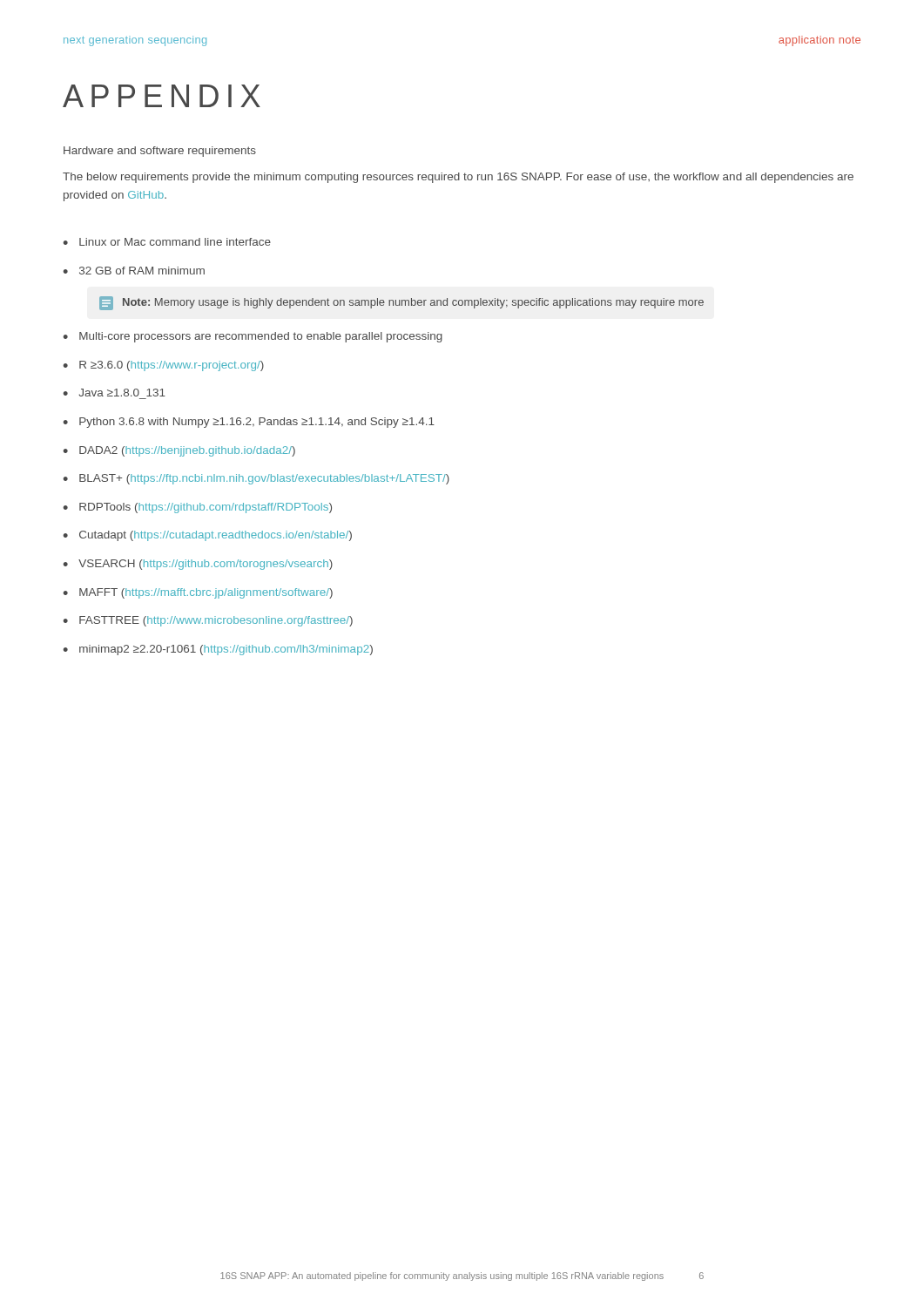Point to the text block starting "• Java ≥1.8.0_131"

point(114,394)
